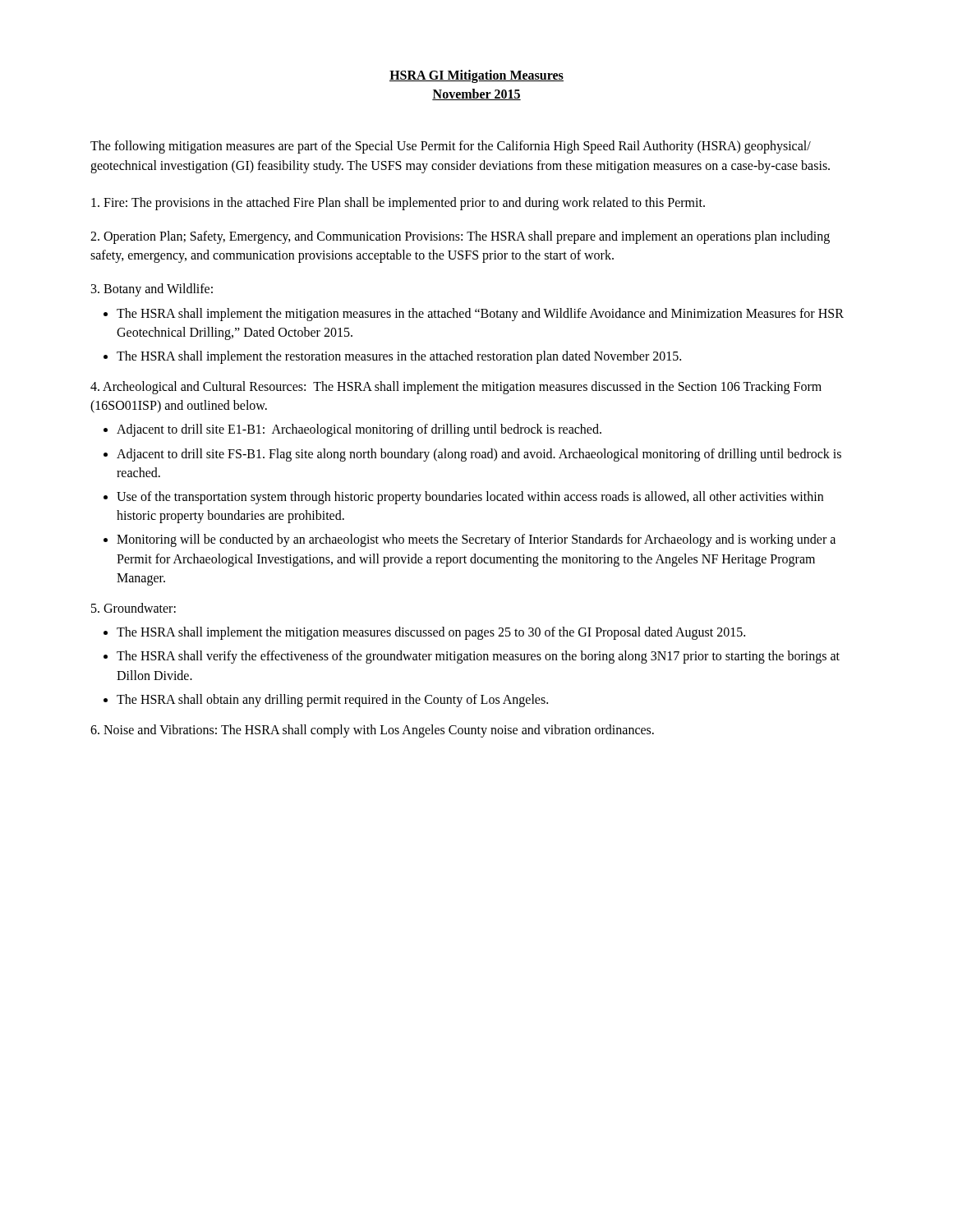Find the passage starting "HSRA GI Mitigation Measures November 2015"

(476, 85)
